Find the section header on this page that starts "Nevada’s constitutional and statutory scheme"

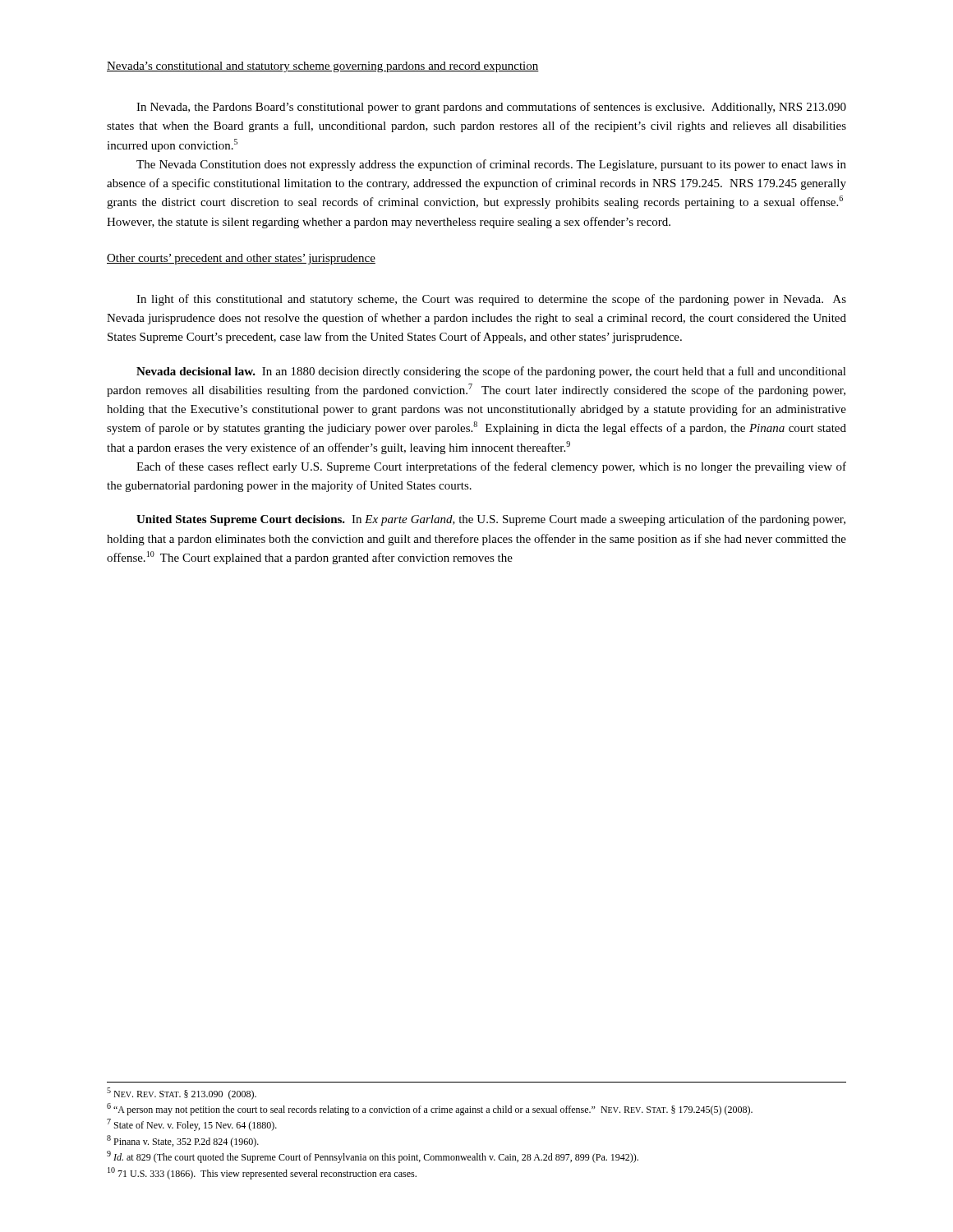pos(323,66)
